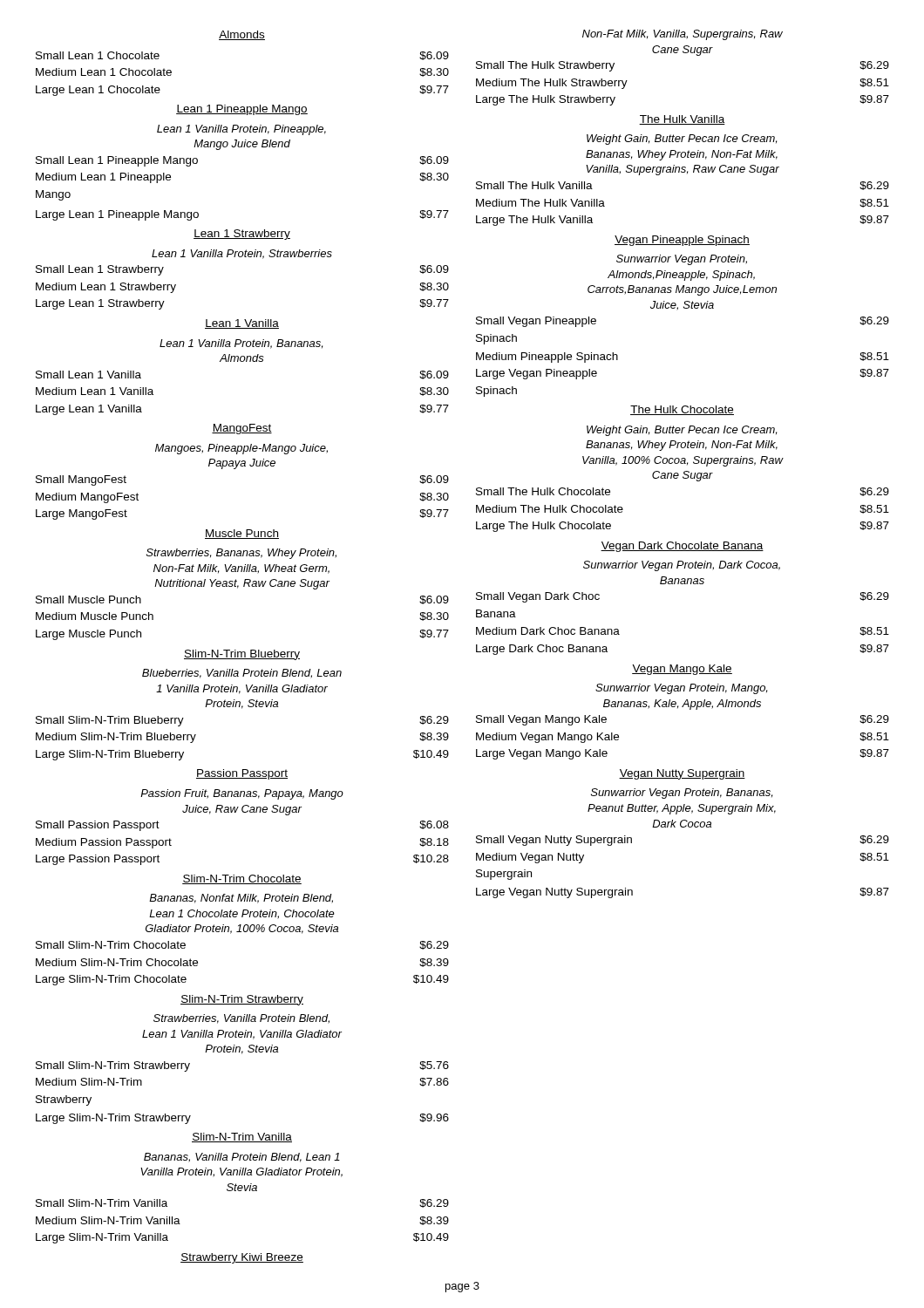The height and width of the screenshot is (1308, 924).
Task: Navigate to the block starting "Small Muscle Punch$6.09"
Action: tap(90, 600)
